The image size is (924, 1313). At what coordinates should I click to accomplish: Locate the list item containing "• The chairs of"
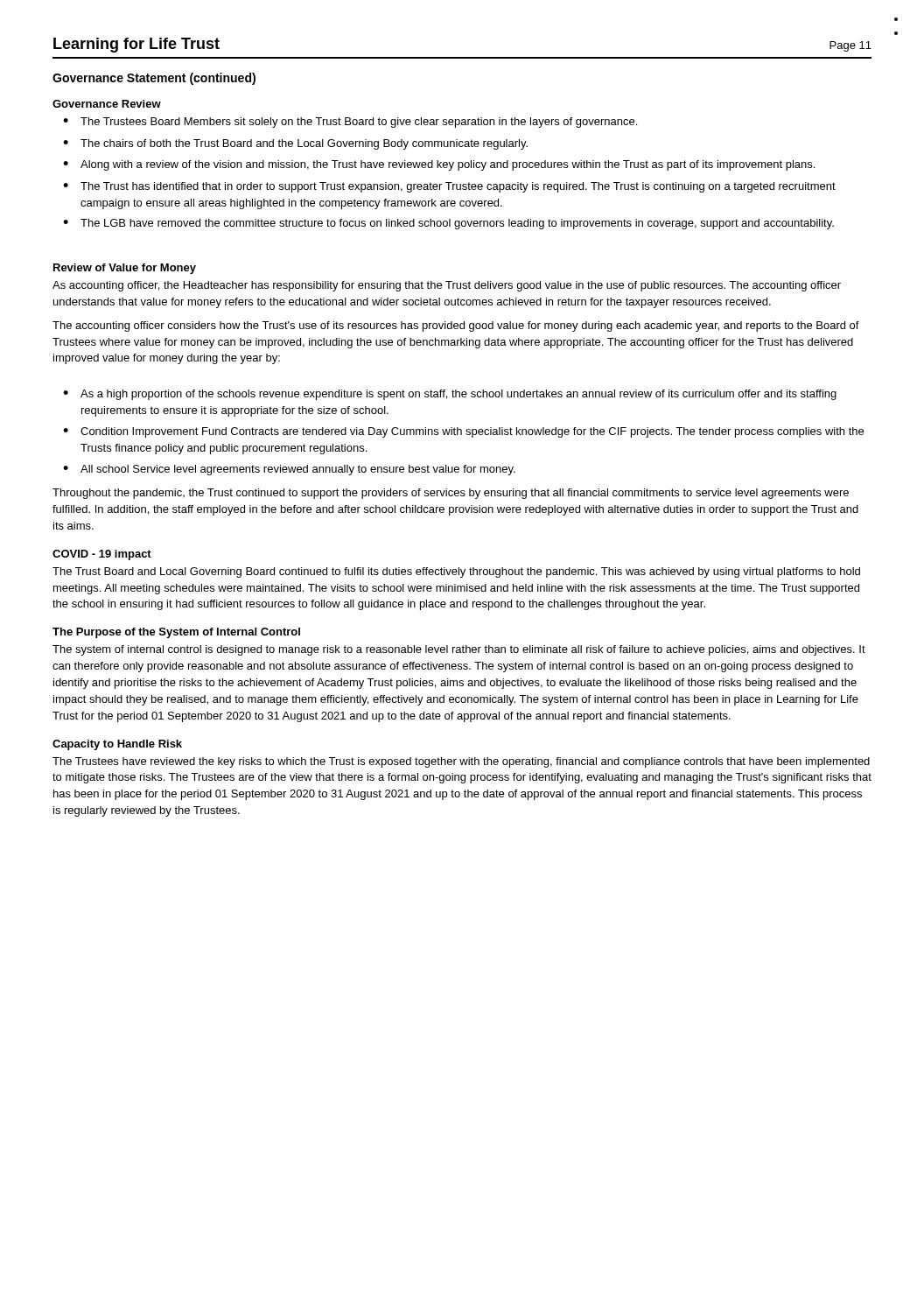click(467, 144)
